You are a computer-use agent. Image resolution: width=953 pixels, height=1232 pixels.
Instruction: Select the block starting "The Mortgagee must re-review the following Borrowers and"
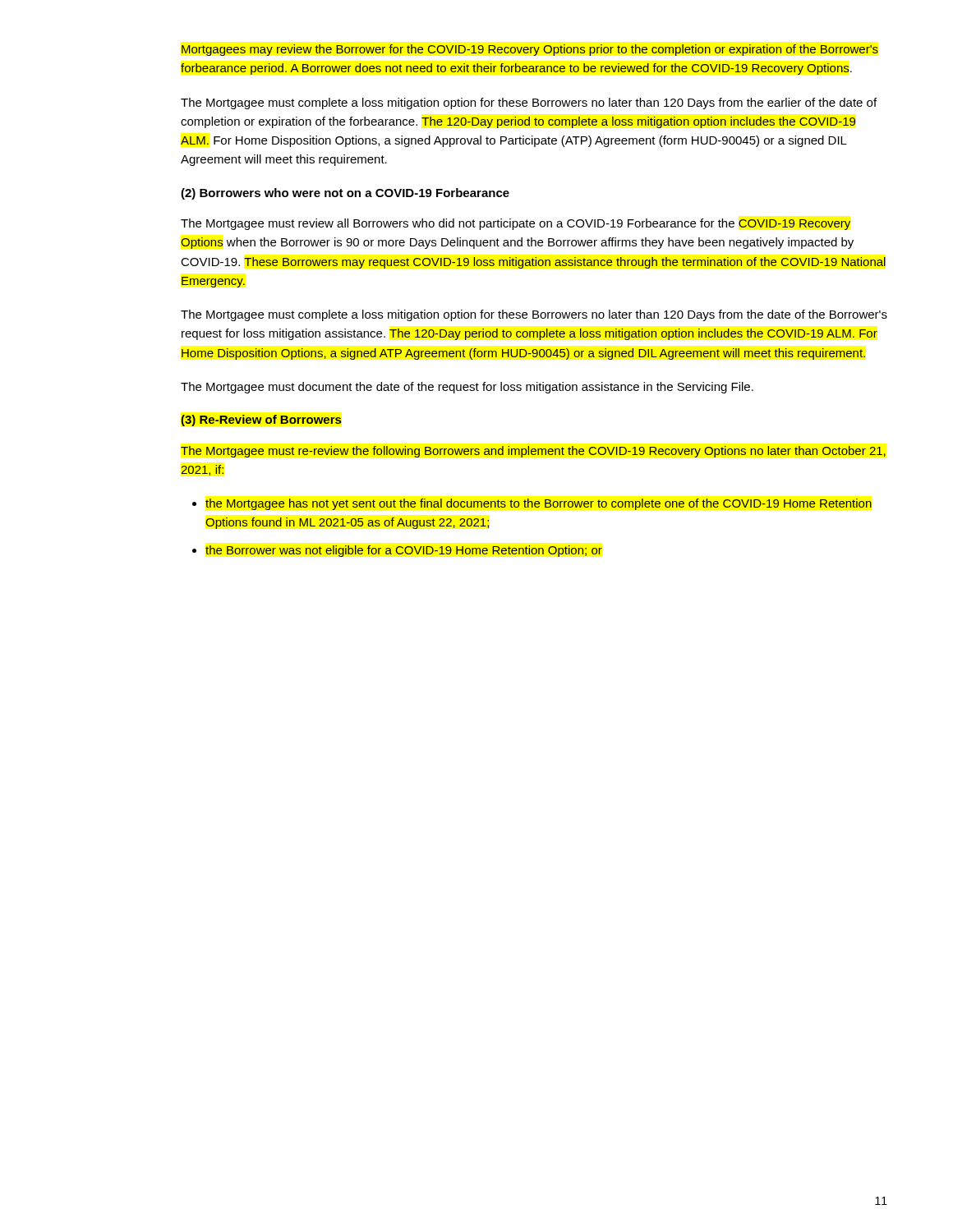[x=533, y=460]
